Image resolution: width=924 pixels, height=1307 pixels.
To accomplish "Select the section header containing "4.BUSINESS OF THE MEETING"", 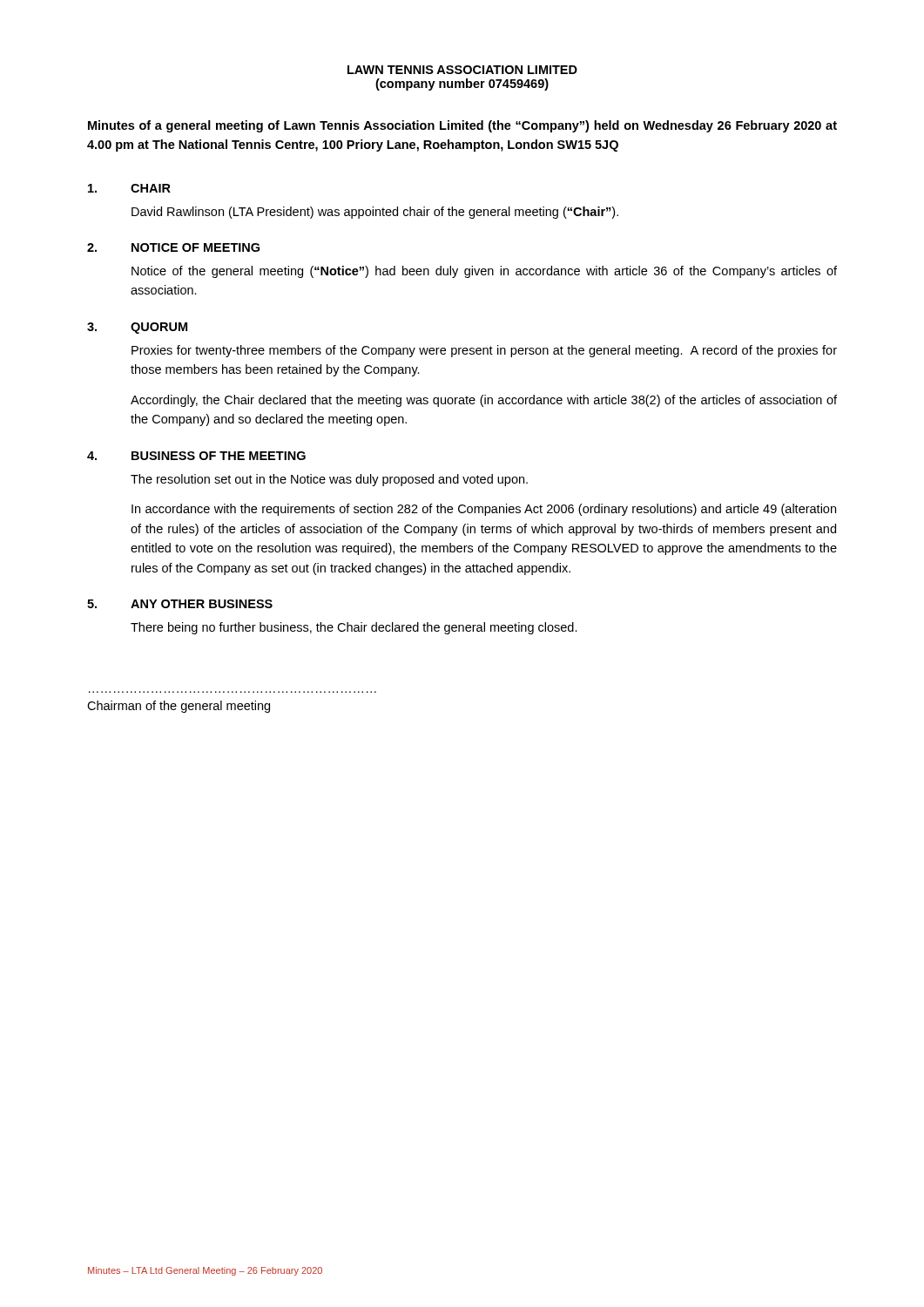I will point(197,456).
